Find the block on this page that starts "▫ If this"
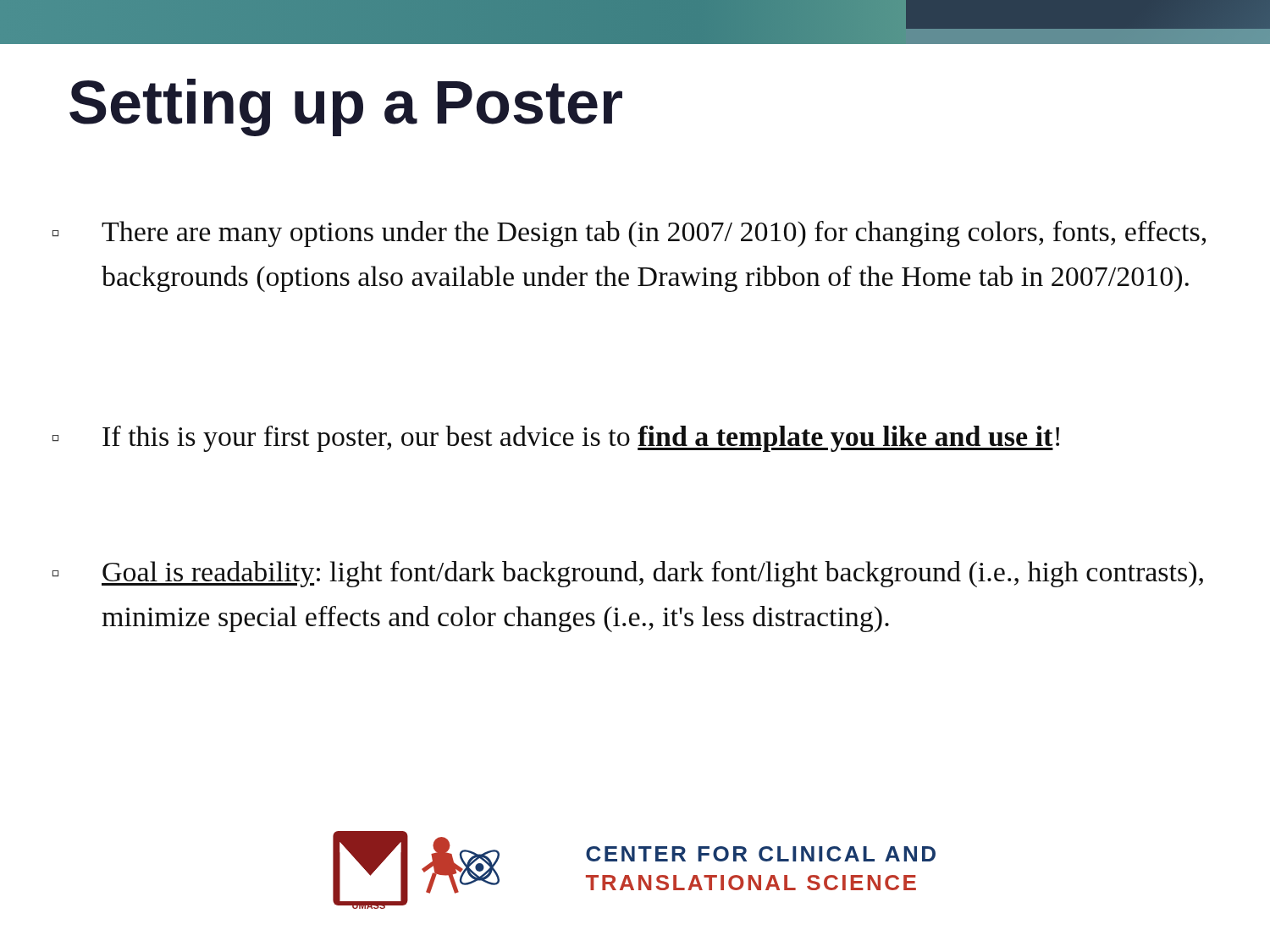 pos(557,437)
